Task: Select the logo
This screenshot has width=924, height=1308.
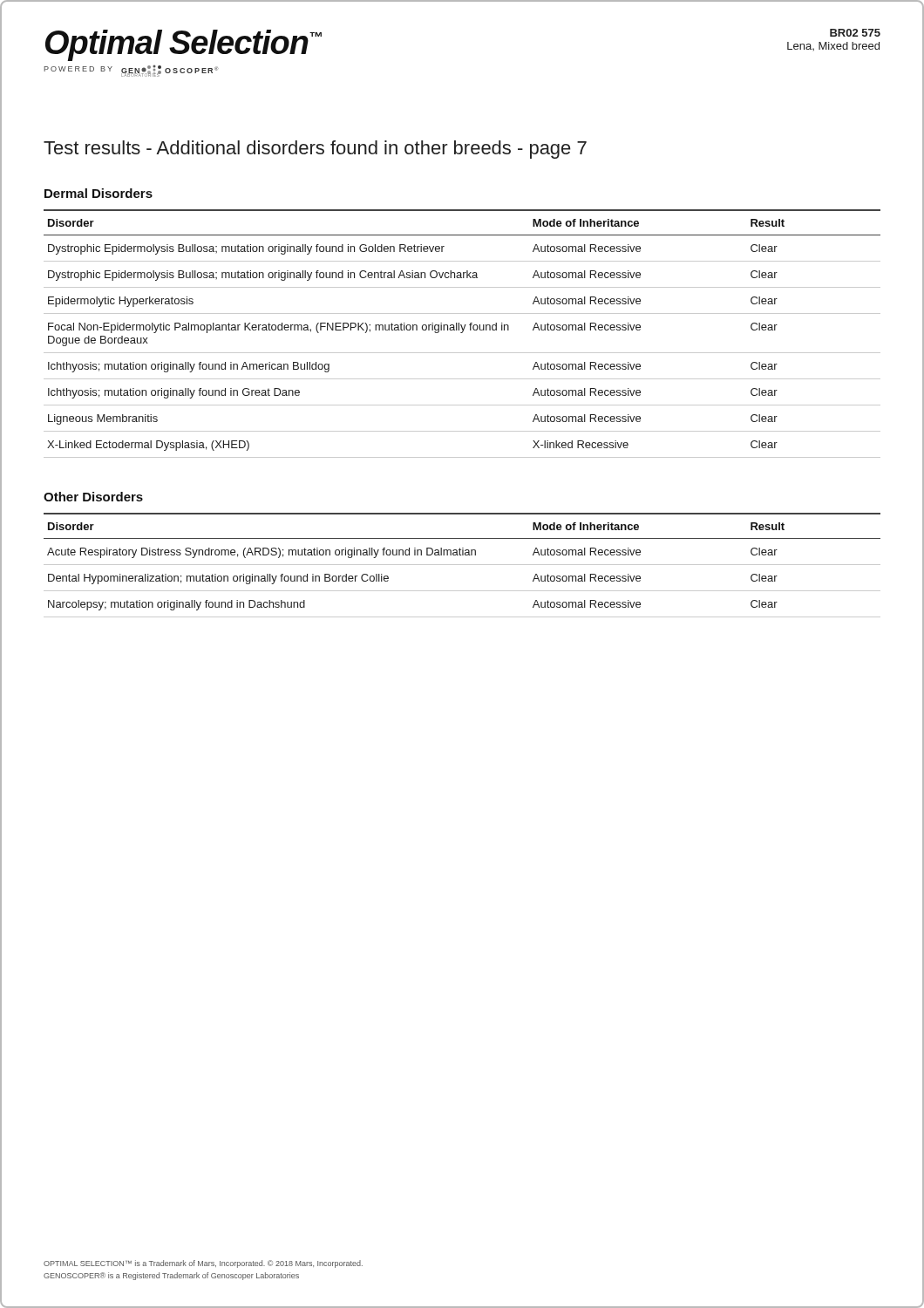Action: click(x=183, y=51)
